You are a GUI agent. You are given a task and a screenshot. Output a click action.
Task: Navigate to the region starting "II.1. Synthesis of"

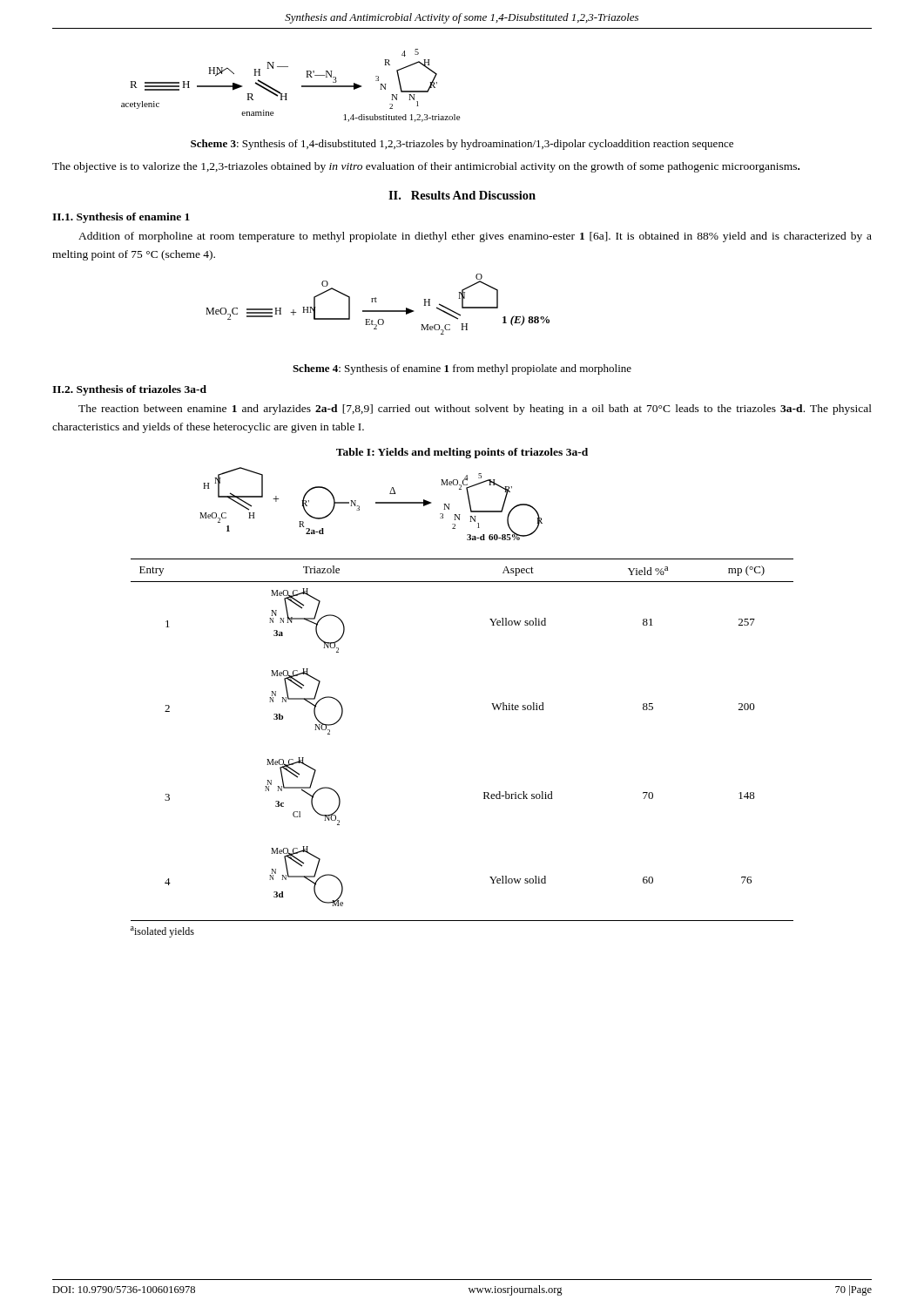coord(121,216)
